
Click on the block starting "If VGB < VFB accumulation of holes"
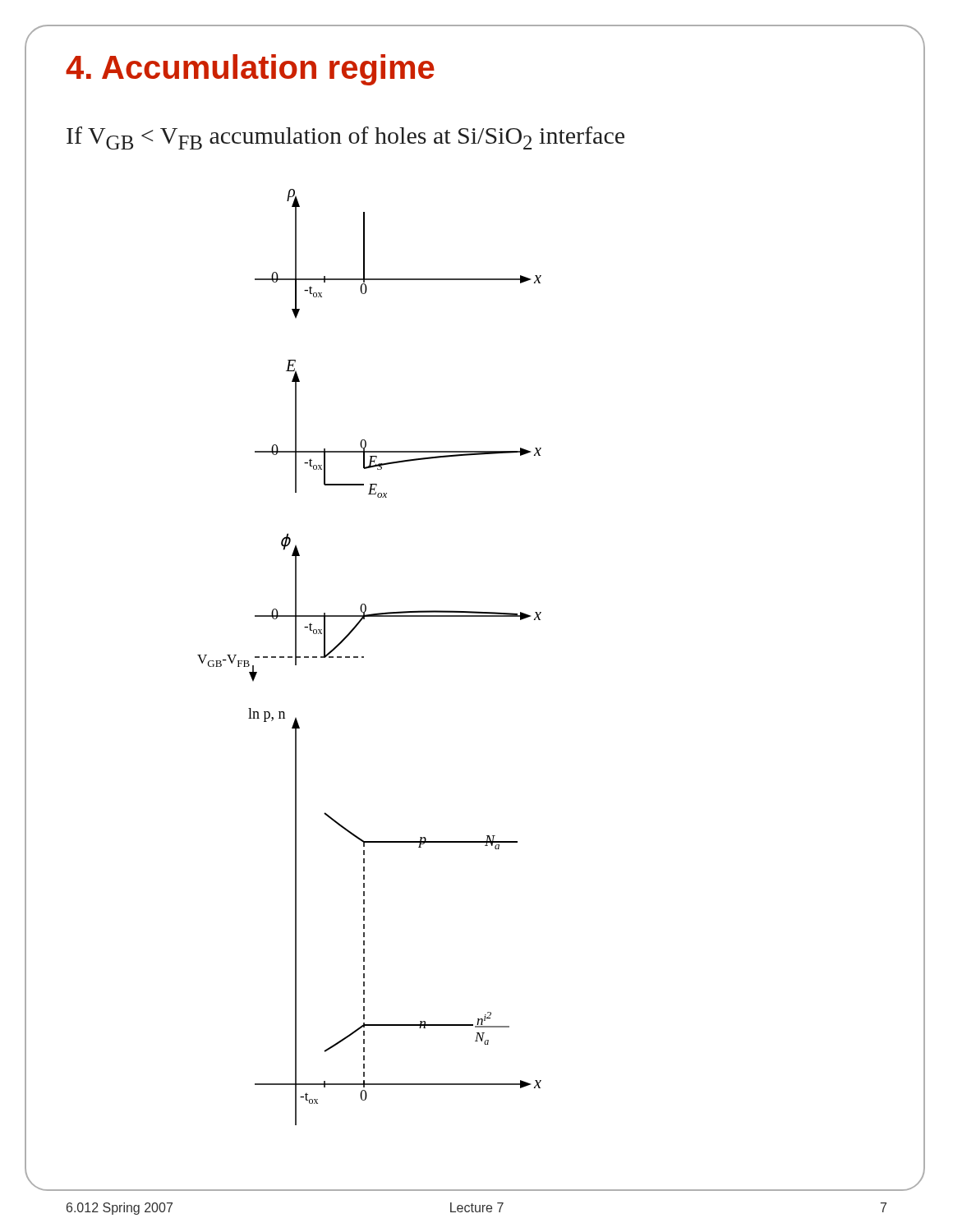[x=345, y=138]
